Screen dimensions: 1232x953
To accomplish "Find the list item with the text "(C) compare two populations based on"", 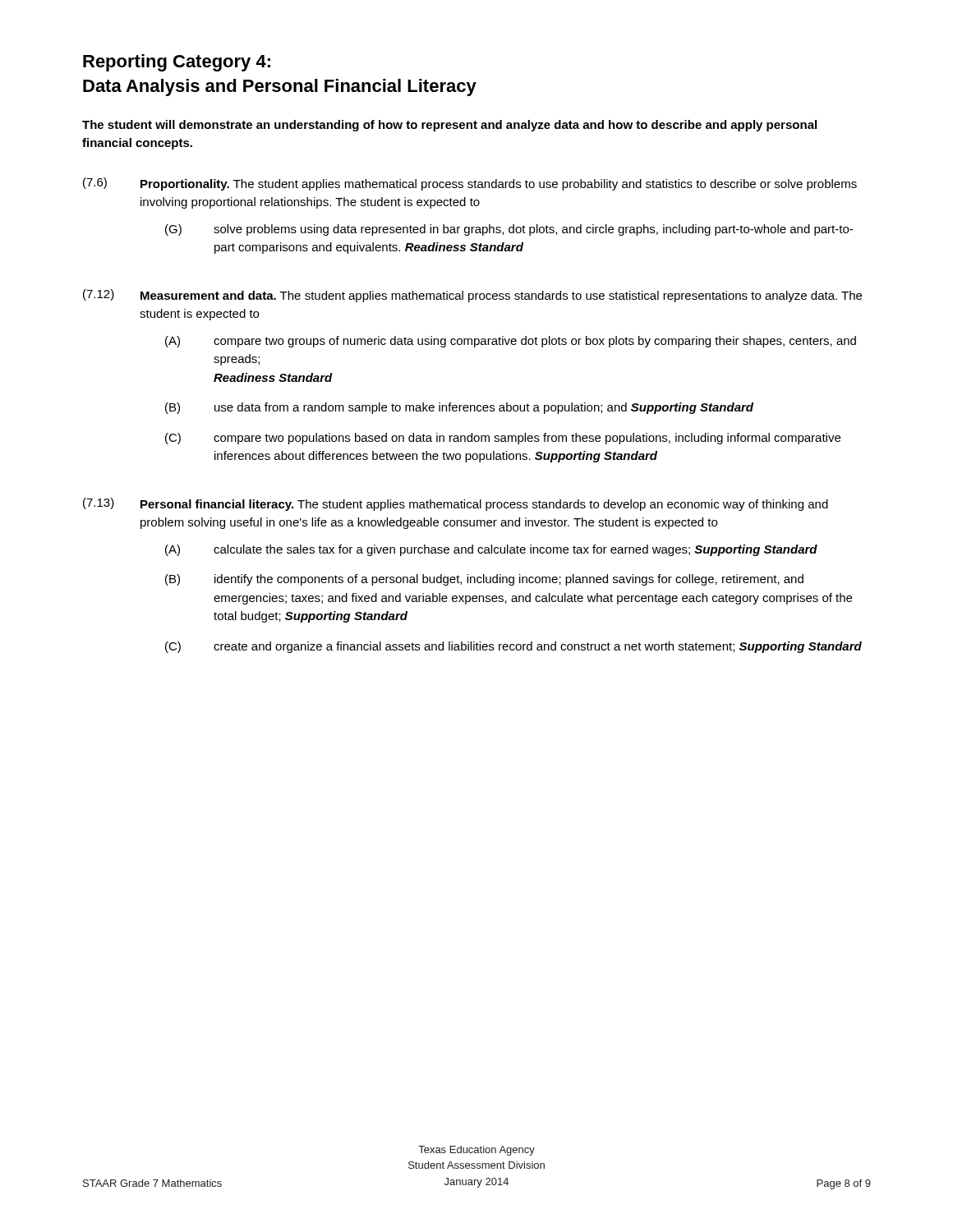I will [x=505, y=447].
